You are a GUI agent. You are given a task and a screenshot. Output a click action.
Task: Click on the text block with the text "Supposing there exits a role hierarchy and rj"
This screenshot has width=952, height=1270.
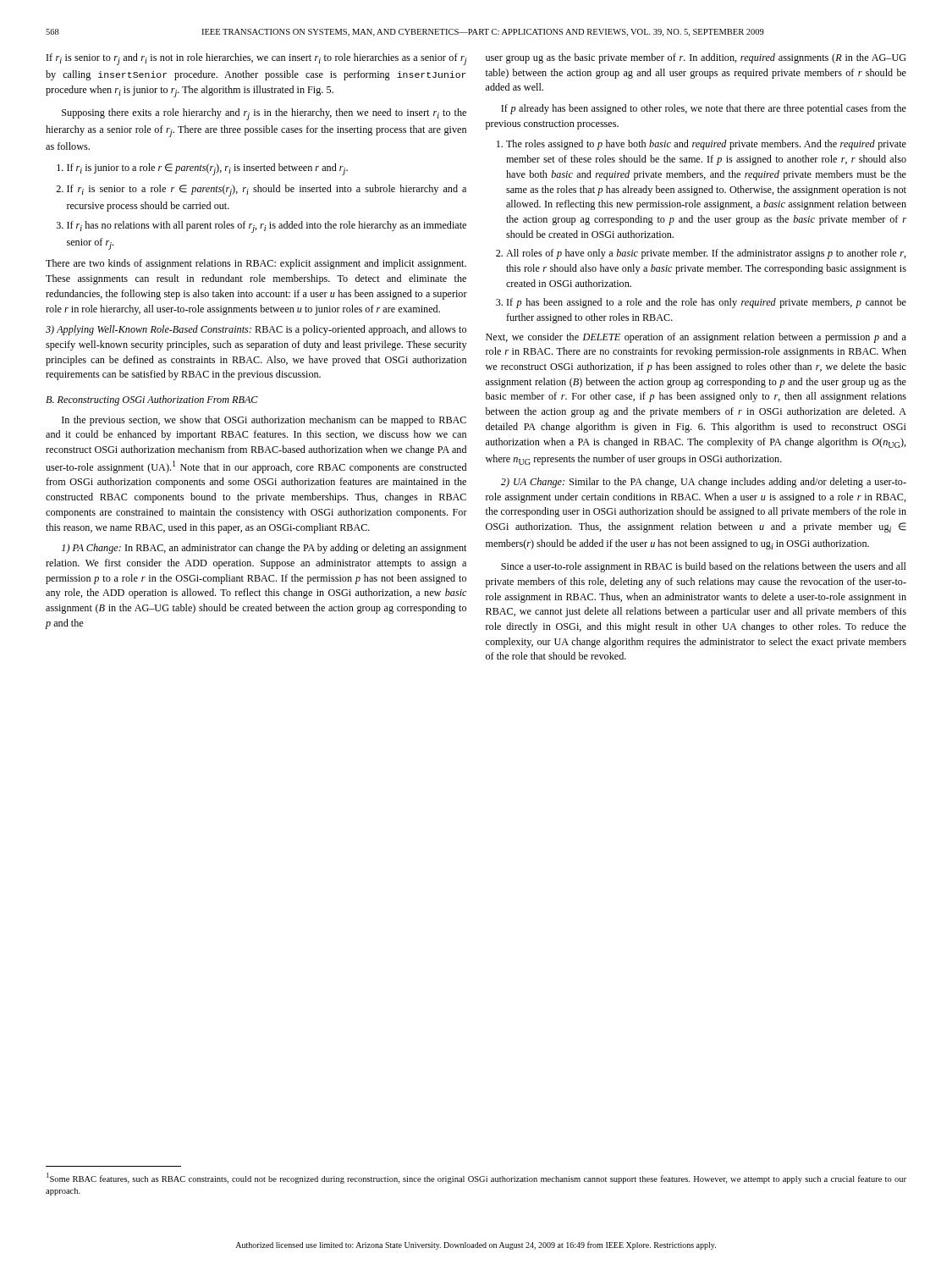pyautogui.click(x=256, y=130)
